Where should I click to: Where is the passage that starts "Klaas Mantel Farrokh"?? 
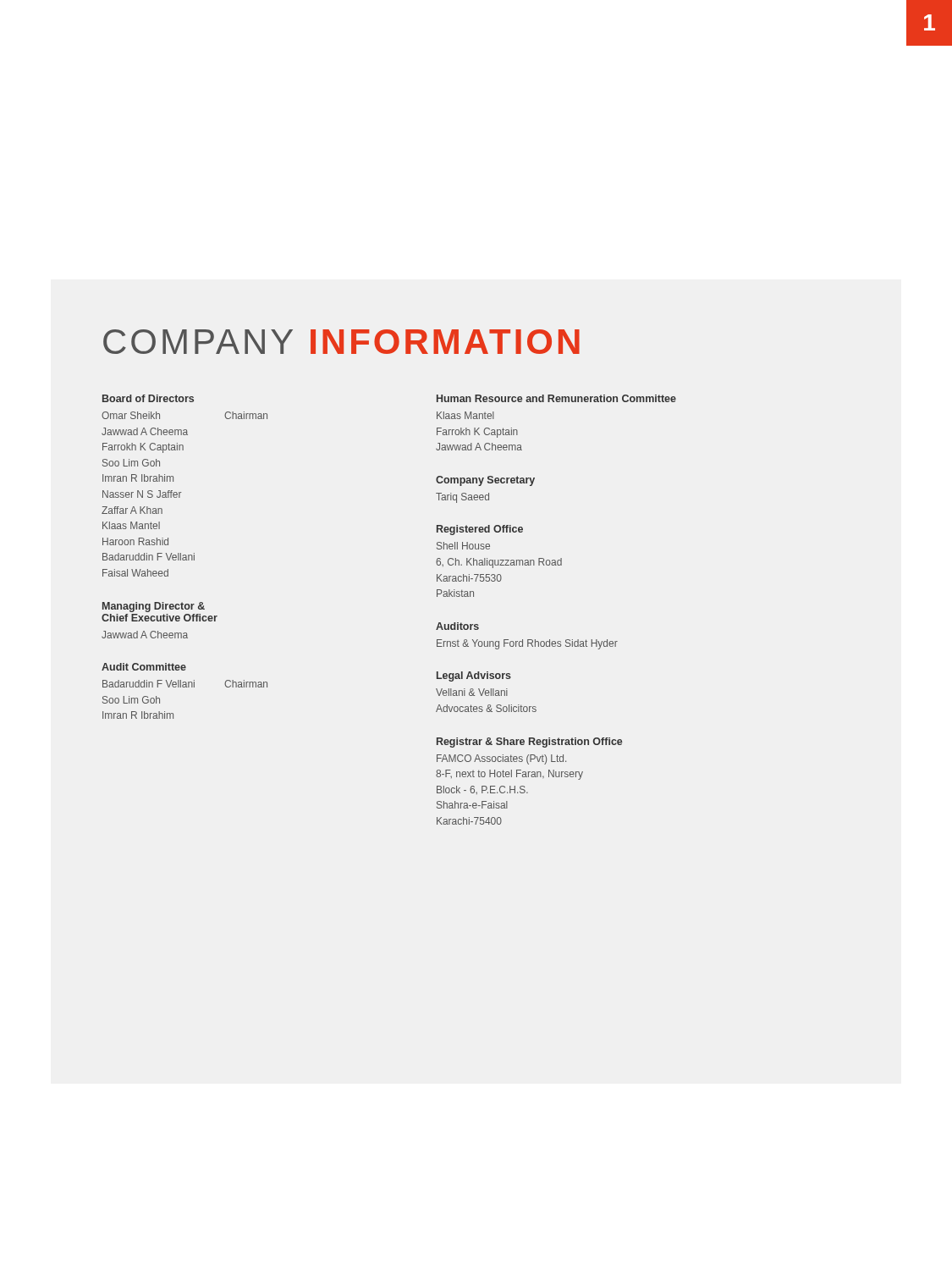tap(479, 431)
